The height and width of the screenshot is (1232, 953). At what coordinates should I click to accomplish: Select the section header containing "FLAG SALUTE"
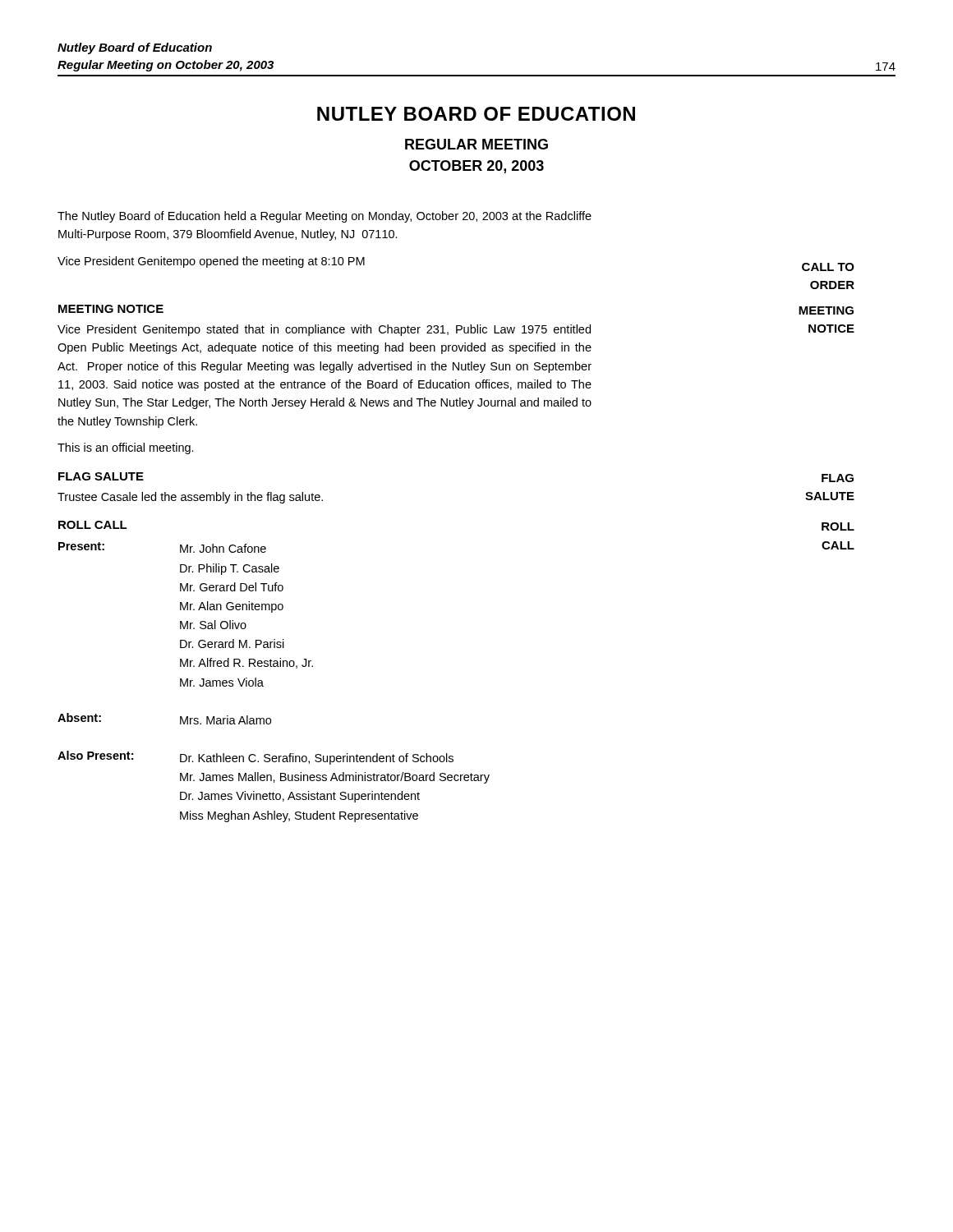(x=101, y=476)
